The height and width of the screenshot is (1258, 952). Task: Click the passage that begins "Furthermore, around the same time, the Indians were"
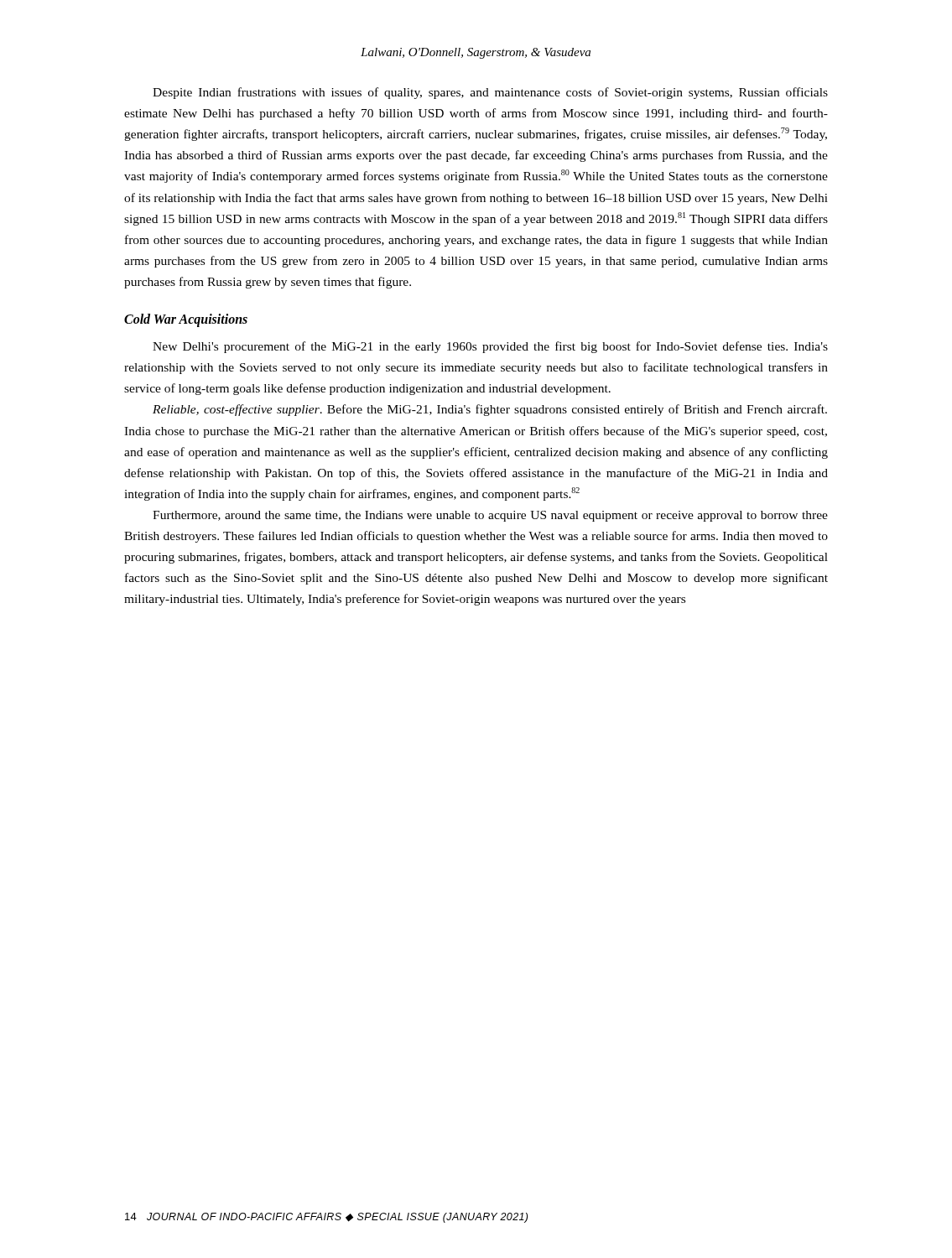(x=476, y=557)
